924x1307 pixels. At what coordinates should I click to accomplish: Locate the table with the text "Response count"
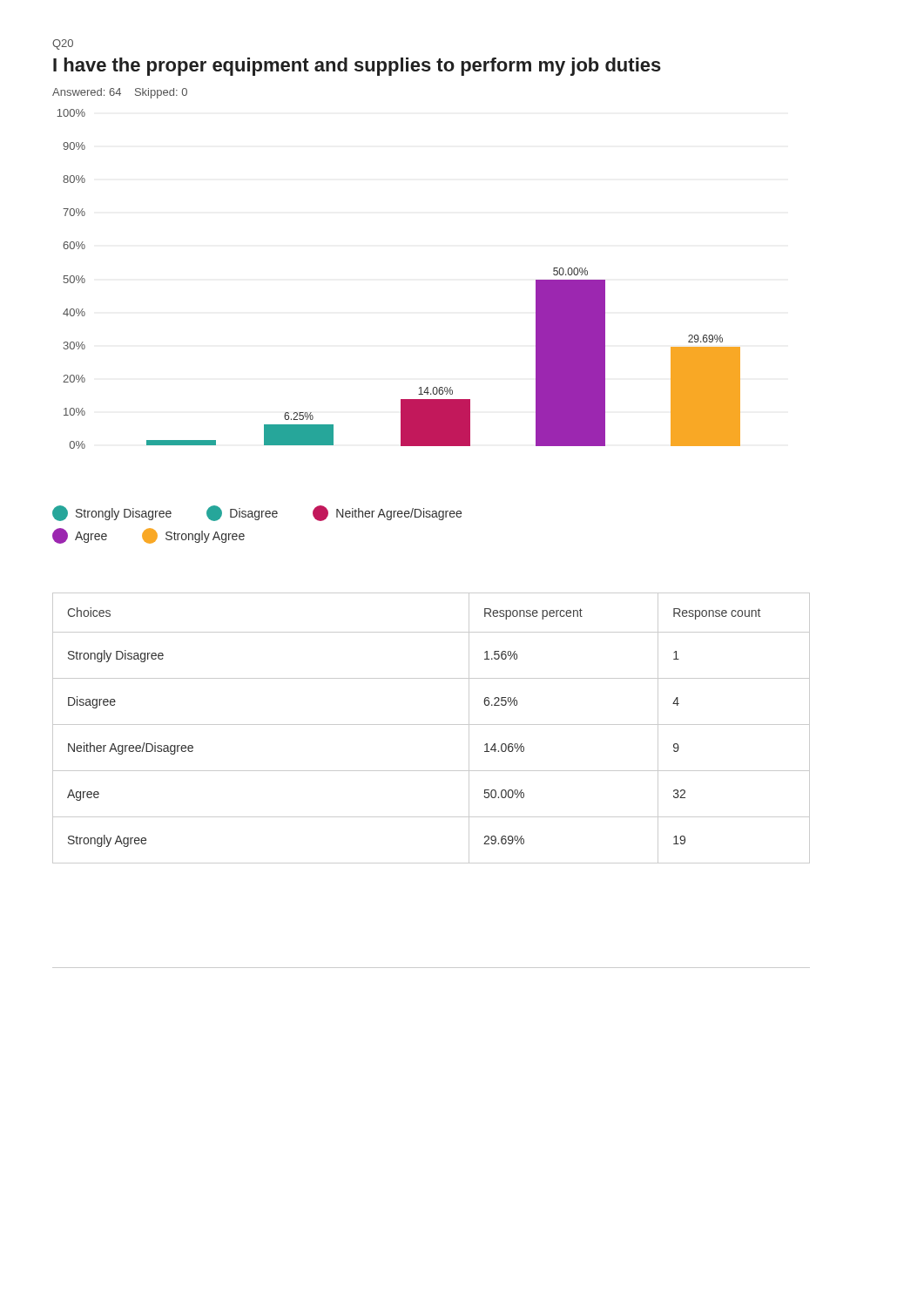click(431, 728)
